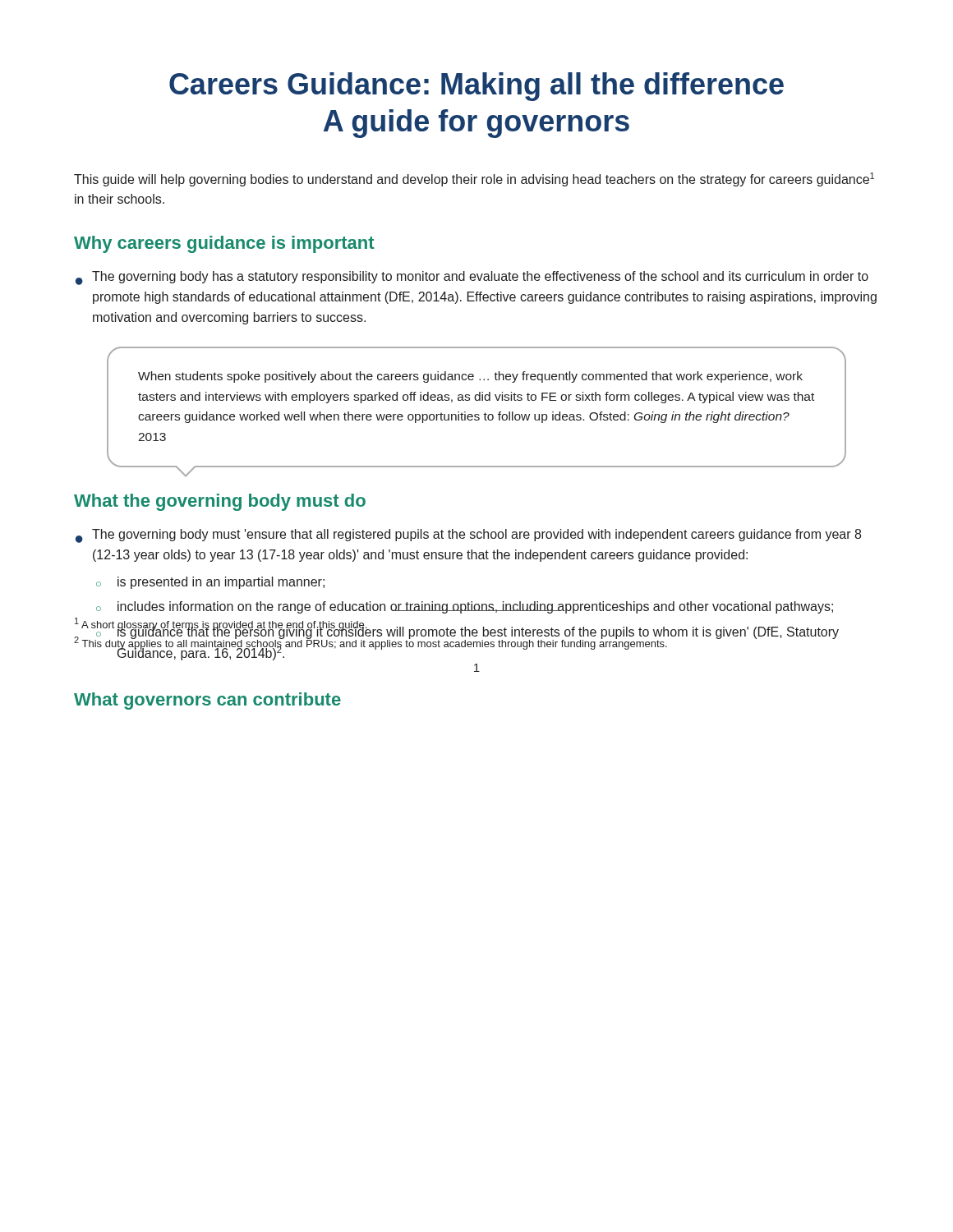Click the passage that begins "● The governing body must"
Screen dimensions: 1232x953
click(x=476, y=597)
